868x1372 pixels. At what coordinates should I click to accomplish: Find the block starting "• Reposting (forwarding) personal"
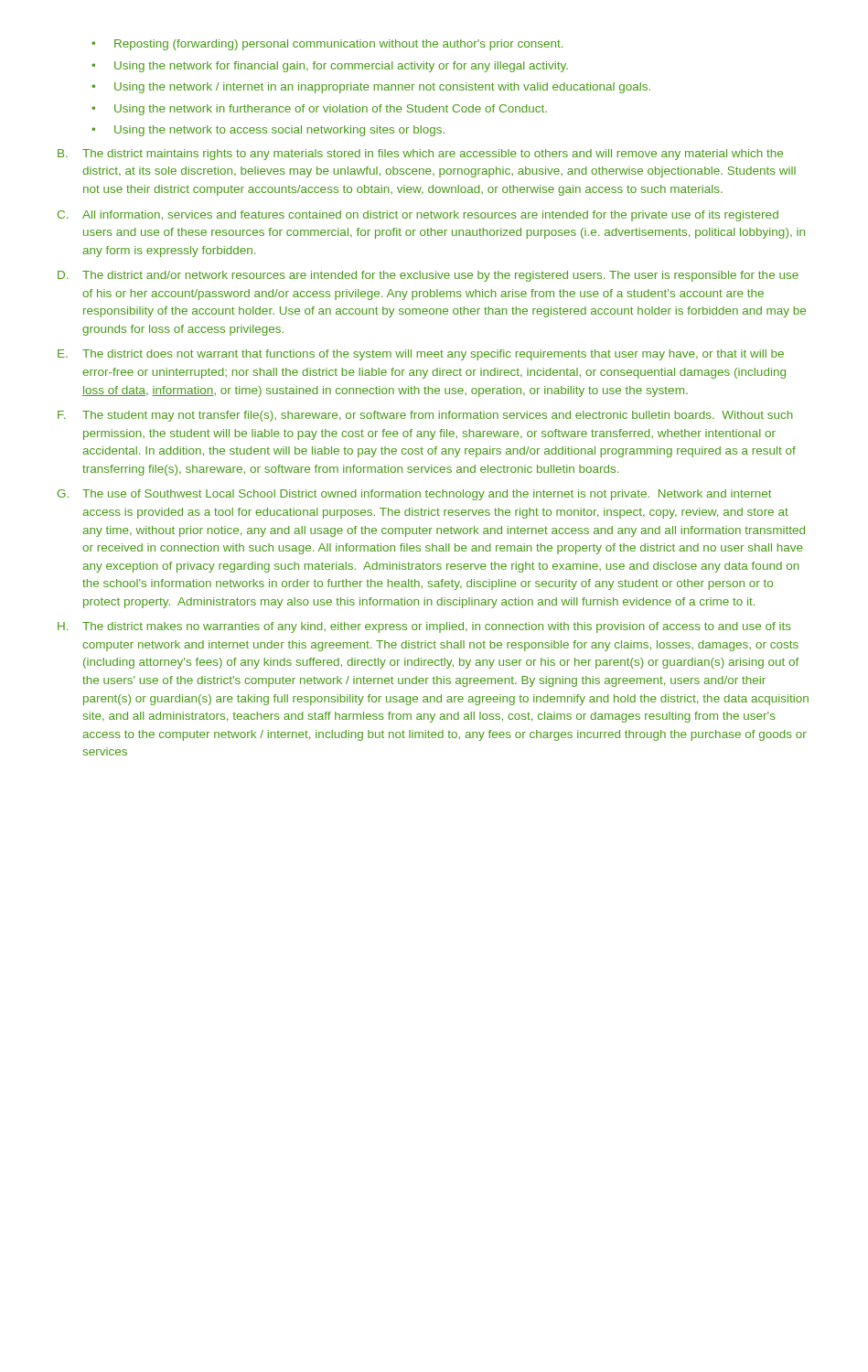point(451,44)
